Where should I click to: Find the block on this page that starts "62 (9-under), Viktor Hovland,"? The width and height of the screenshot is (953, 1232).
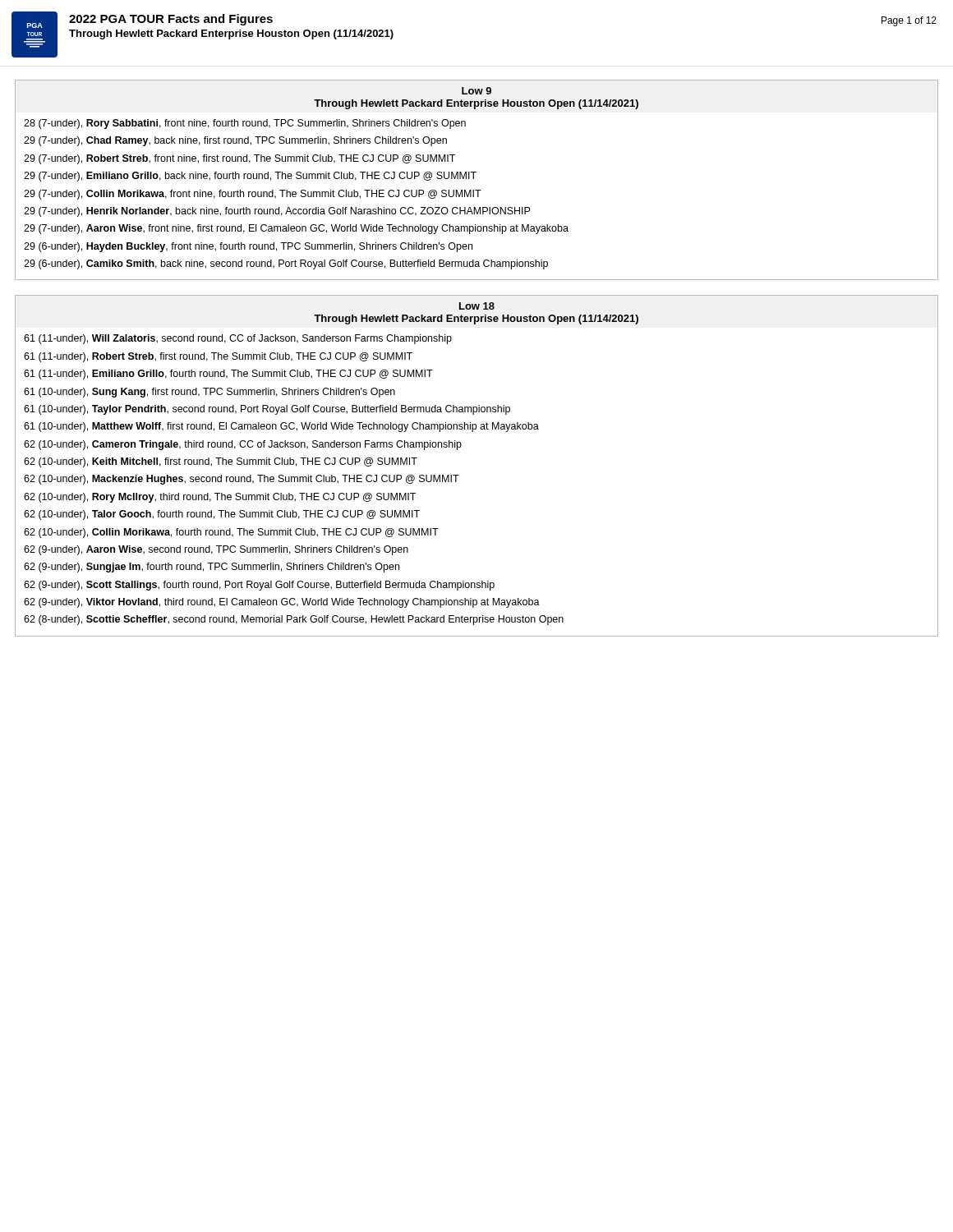[x=282, y=602]
